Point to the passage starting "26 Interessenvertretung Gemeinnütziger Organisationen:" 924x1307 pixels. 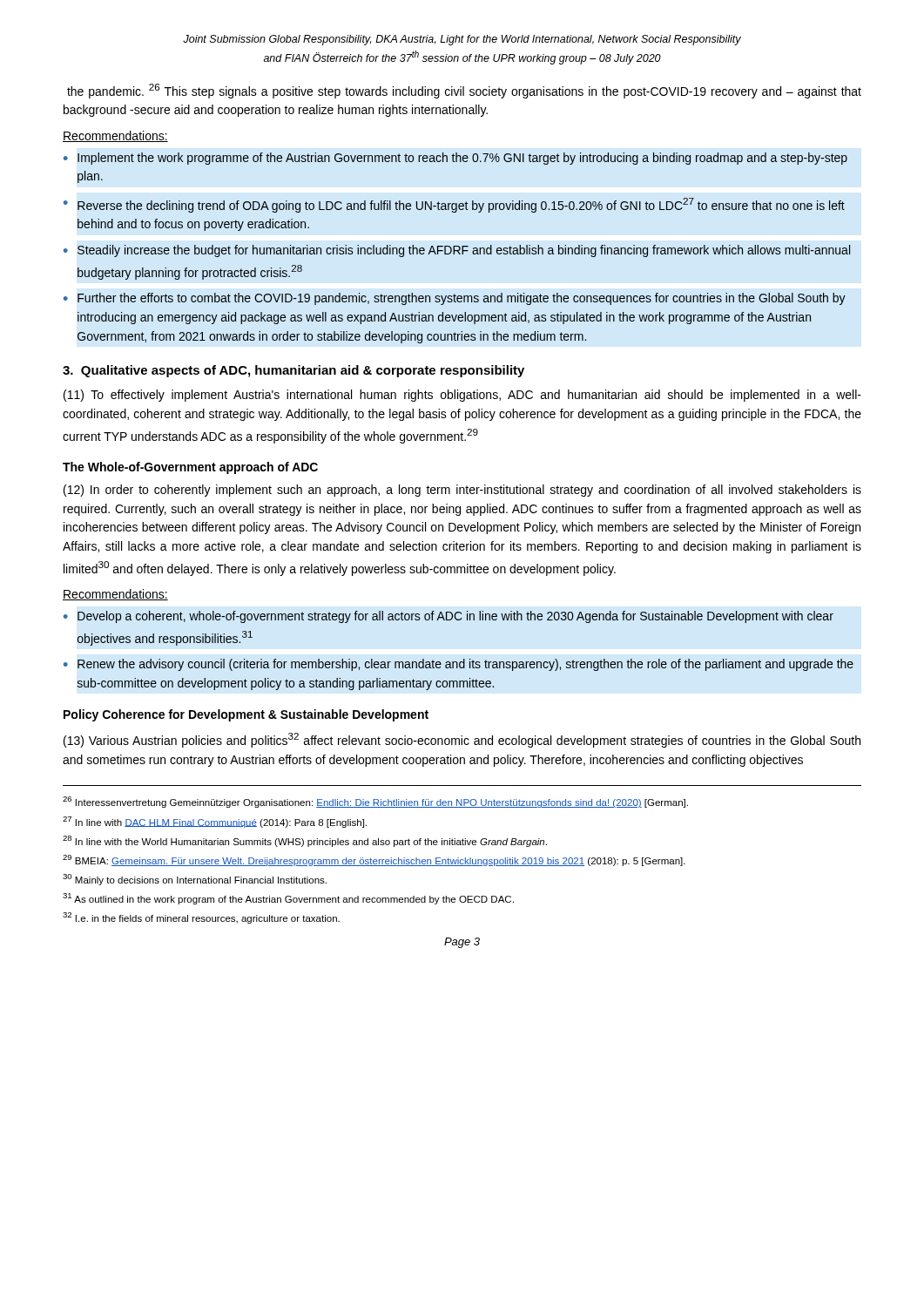tap(462, 860)
